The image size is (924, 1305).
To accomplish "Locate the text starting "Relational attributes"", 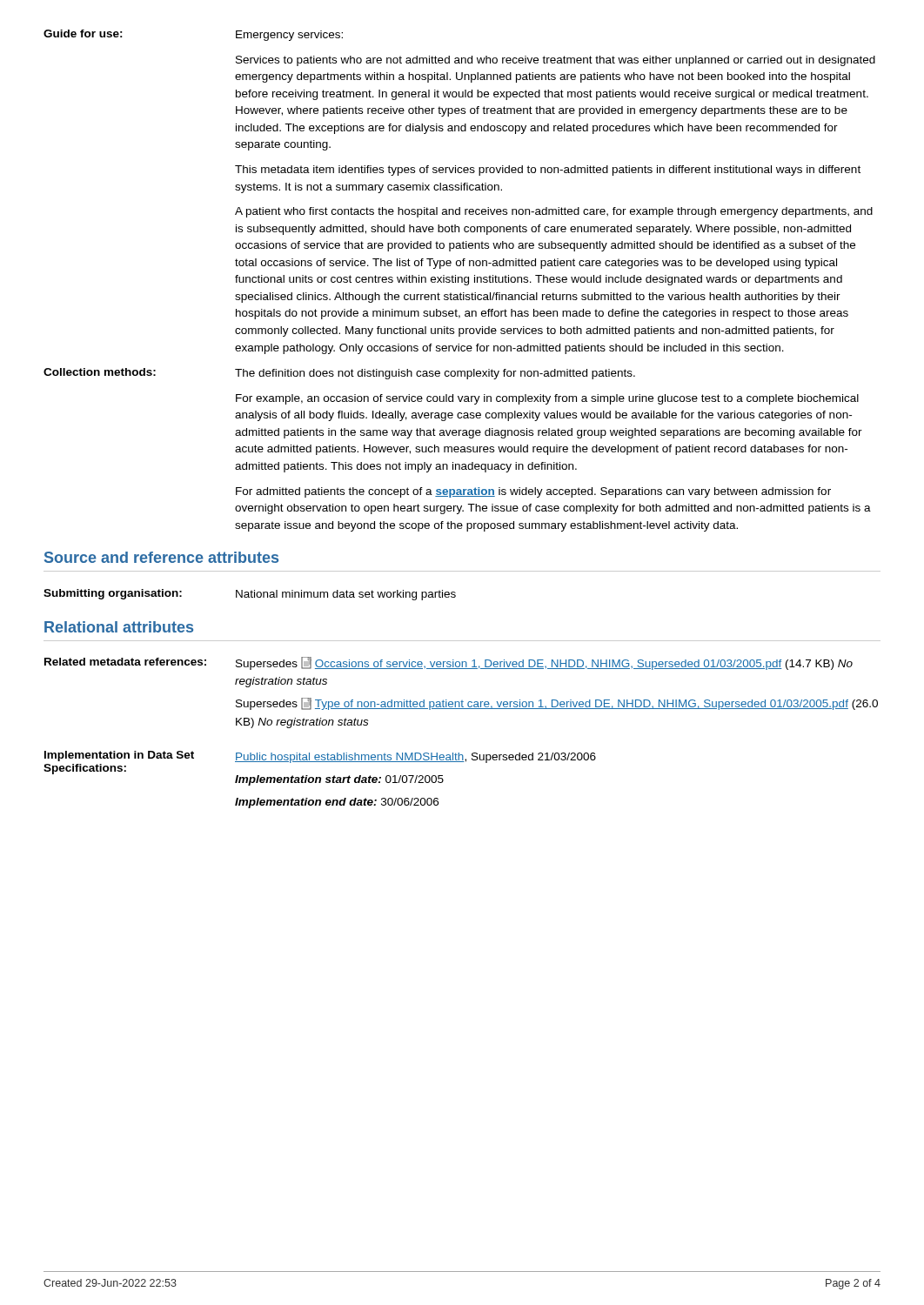I will pos(119,627).
